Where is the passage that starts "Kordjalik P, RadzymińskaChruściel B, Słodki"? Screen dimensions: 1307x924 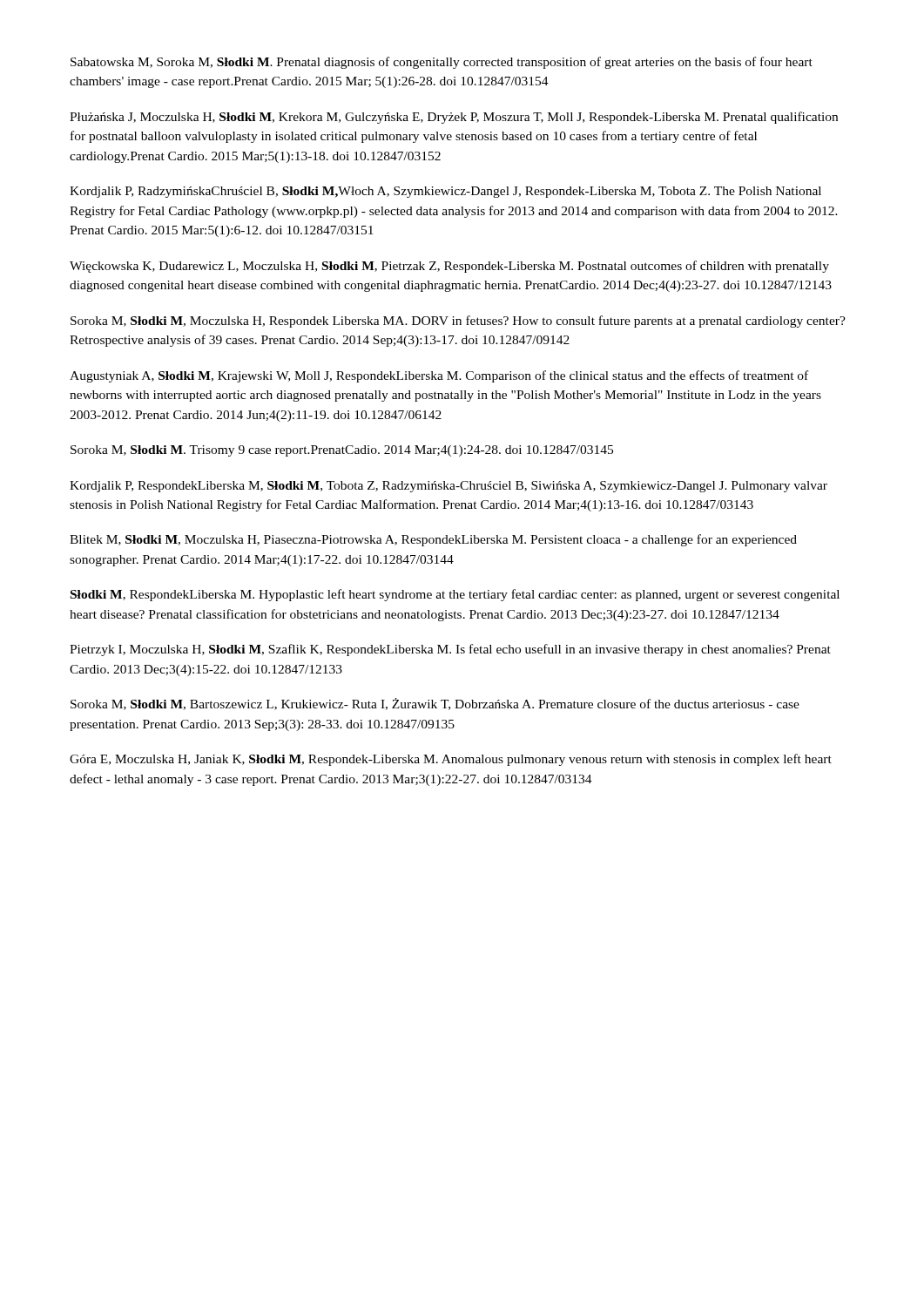pyautogui.click(x=454, y=210)
